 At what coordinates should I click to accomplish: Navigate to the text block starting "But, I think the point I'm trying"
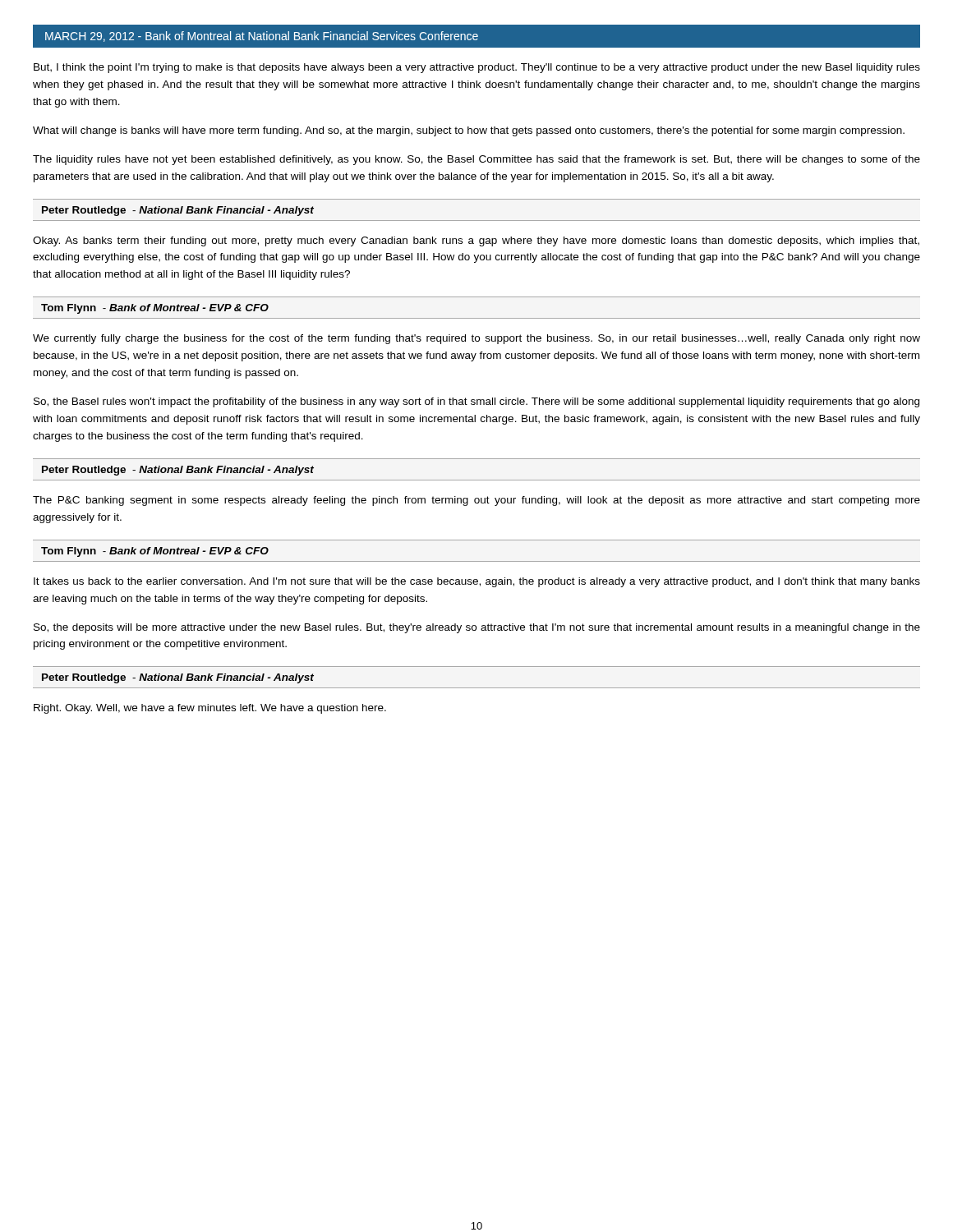click(476, 84)
